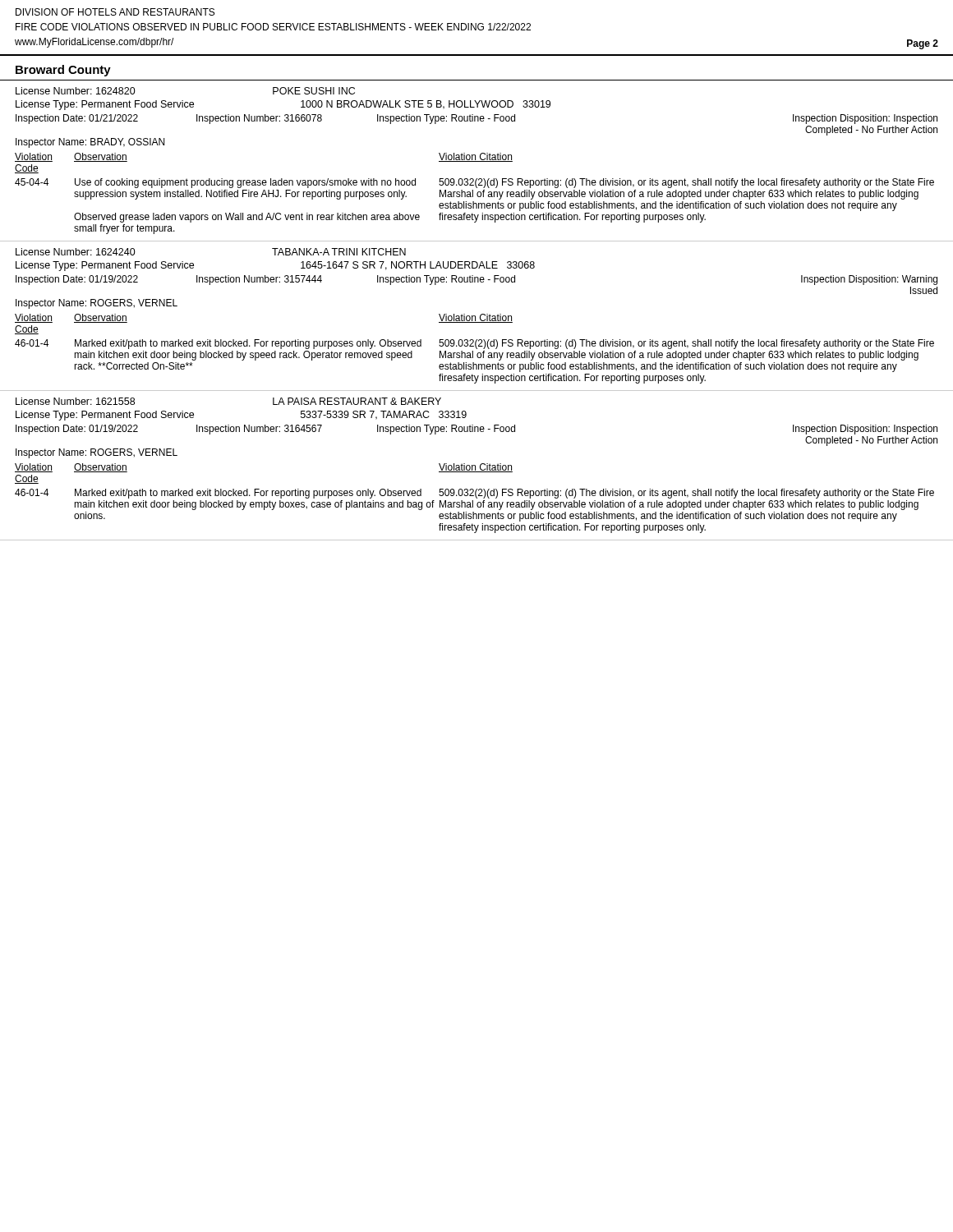953x1232 pixels.
Task: Select the section header
Action: (x=63, y=69)
